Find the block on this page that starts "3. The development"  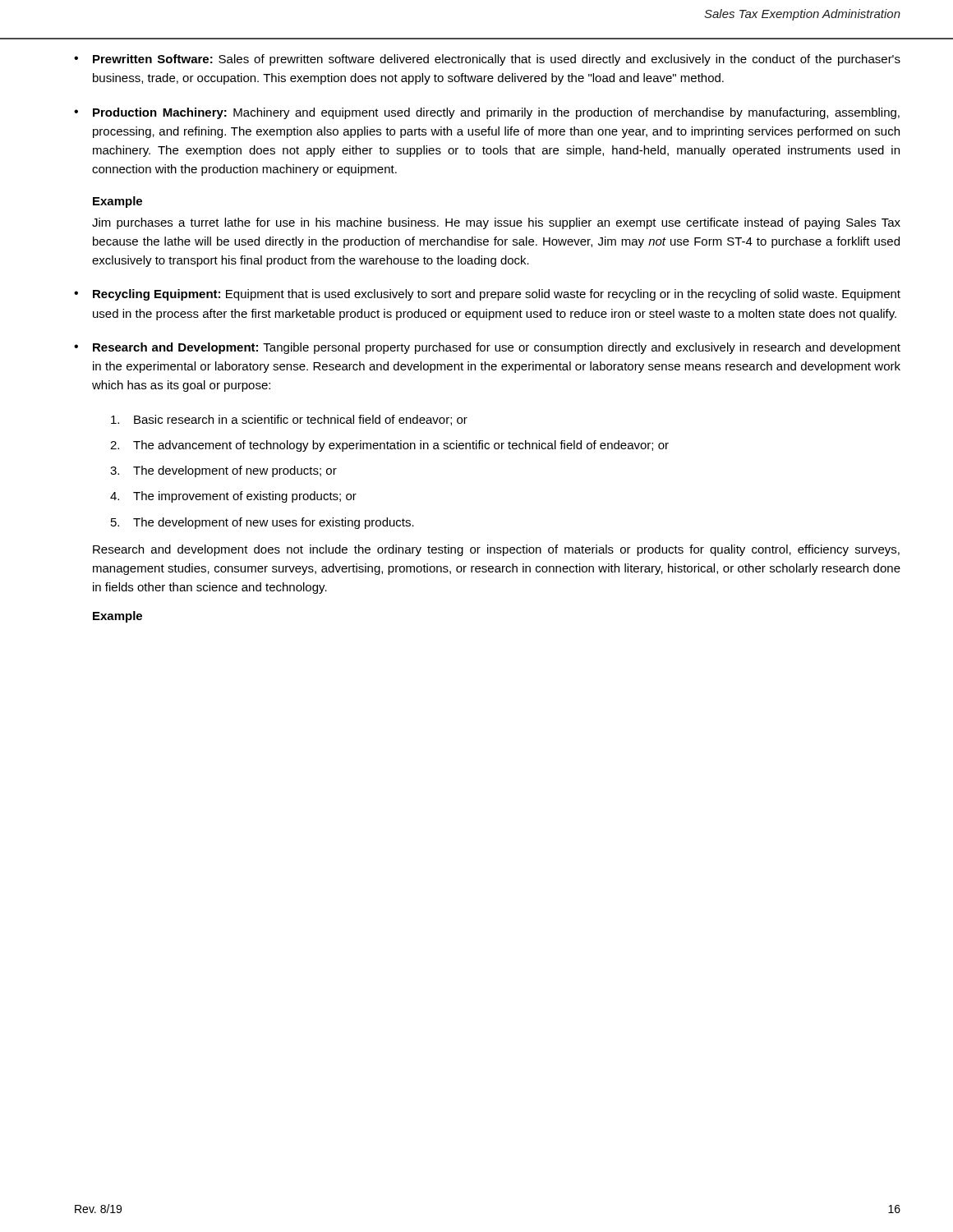pos(223,471)
